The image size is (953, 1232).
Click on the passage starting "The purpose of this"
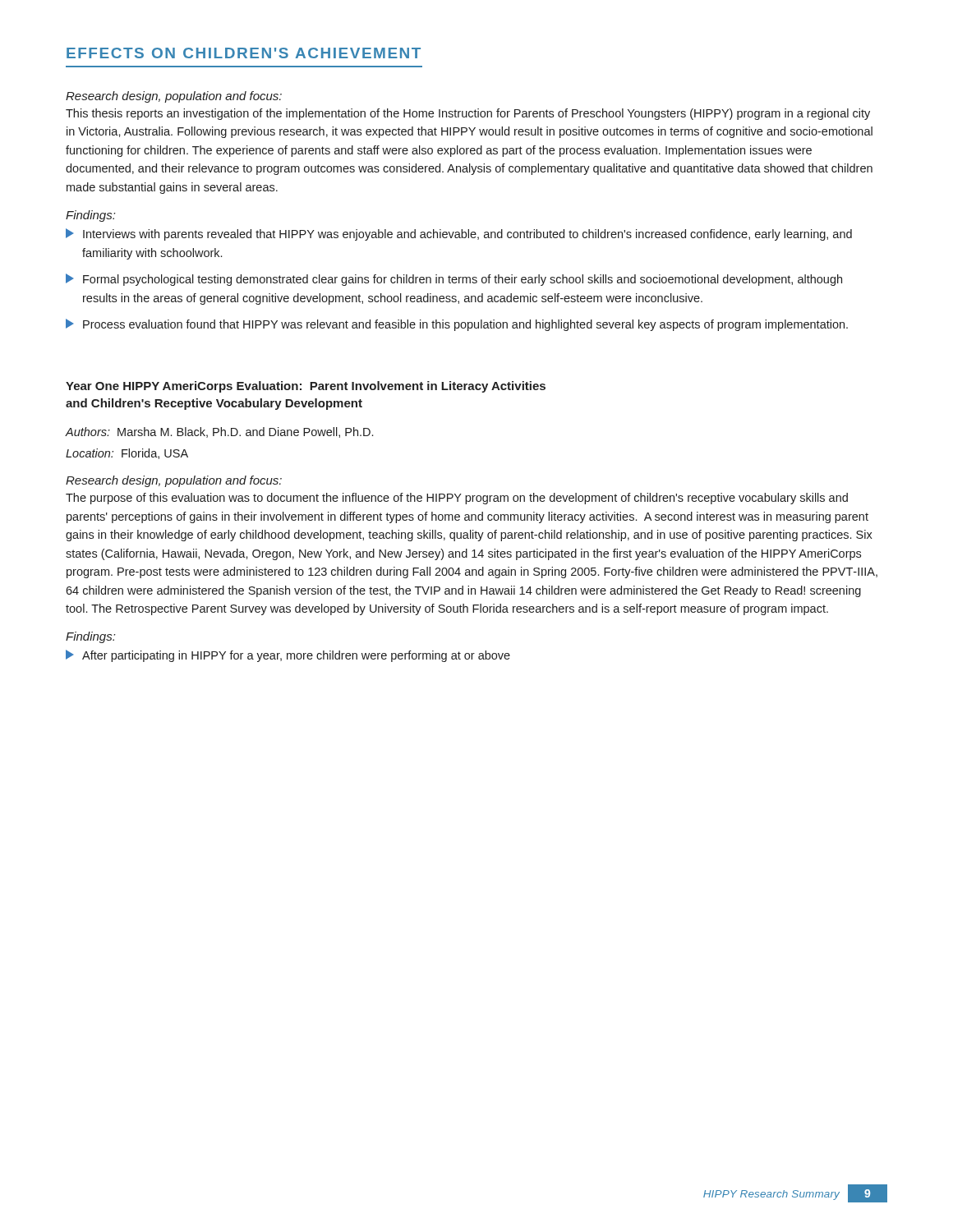tap(472, 553)
